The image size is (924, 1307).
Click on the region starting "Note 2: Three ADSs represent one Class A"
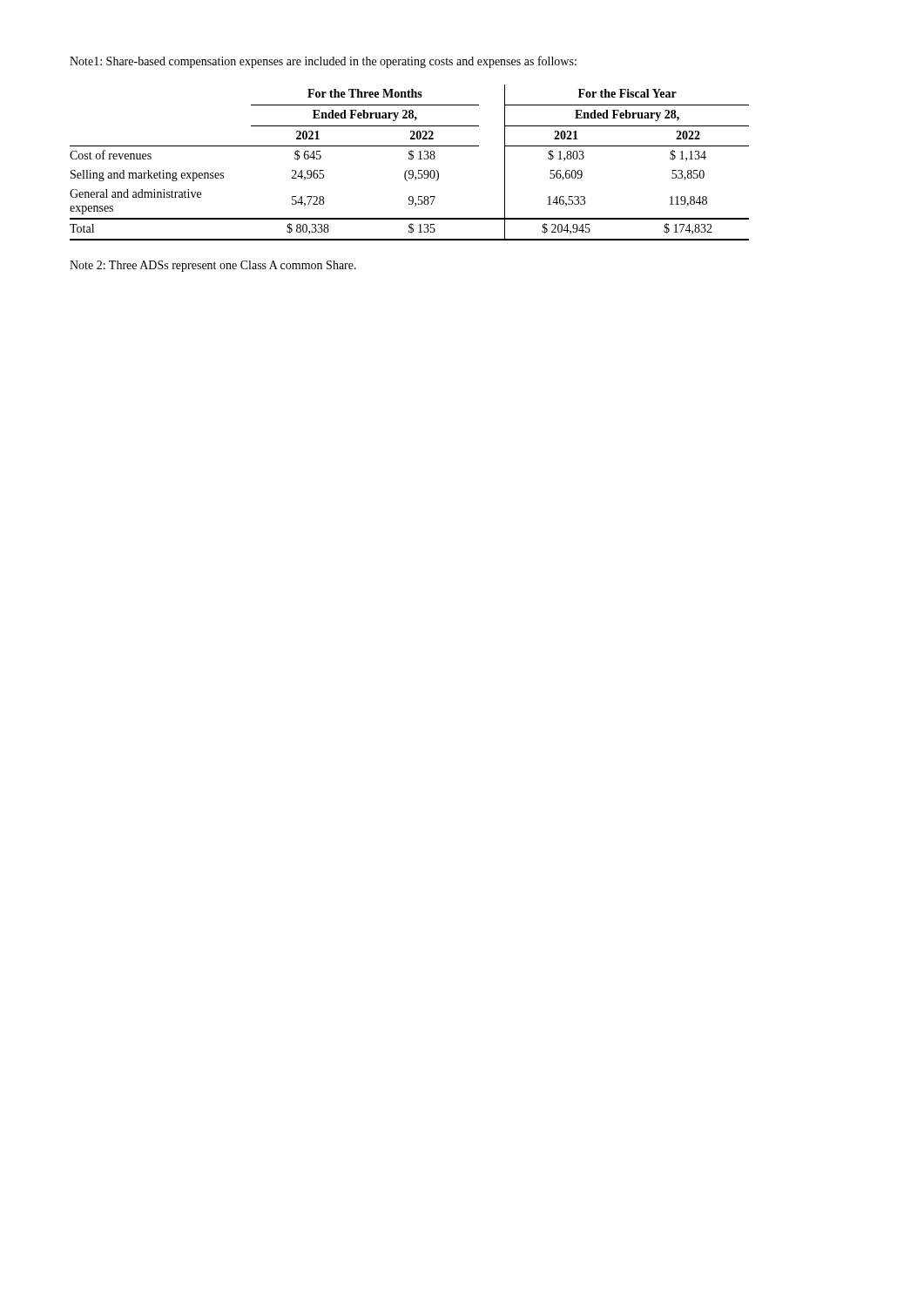coord(213,265)
